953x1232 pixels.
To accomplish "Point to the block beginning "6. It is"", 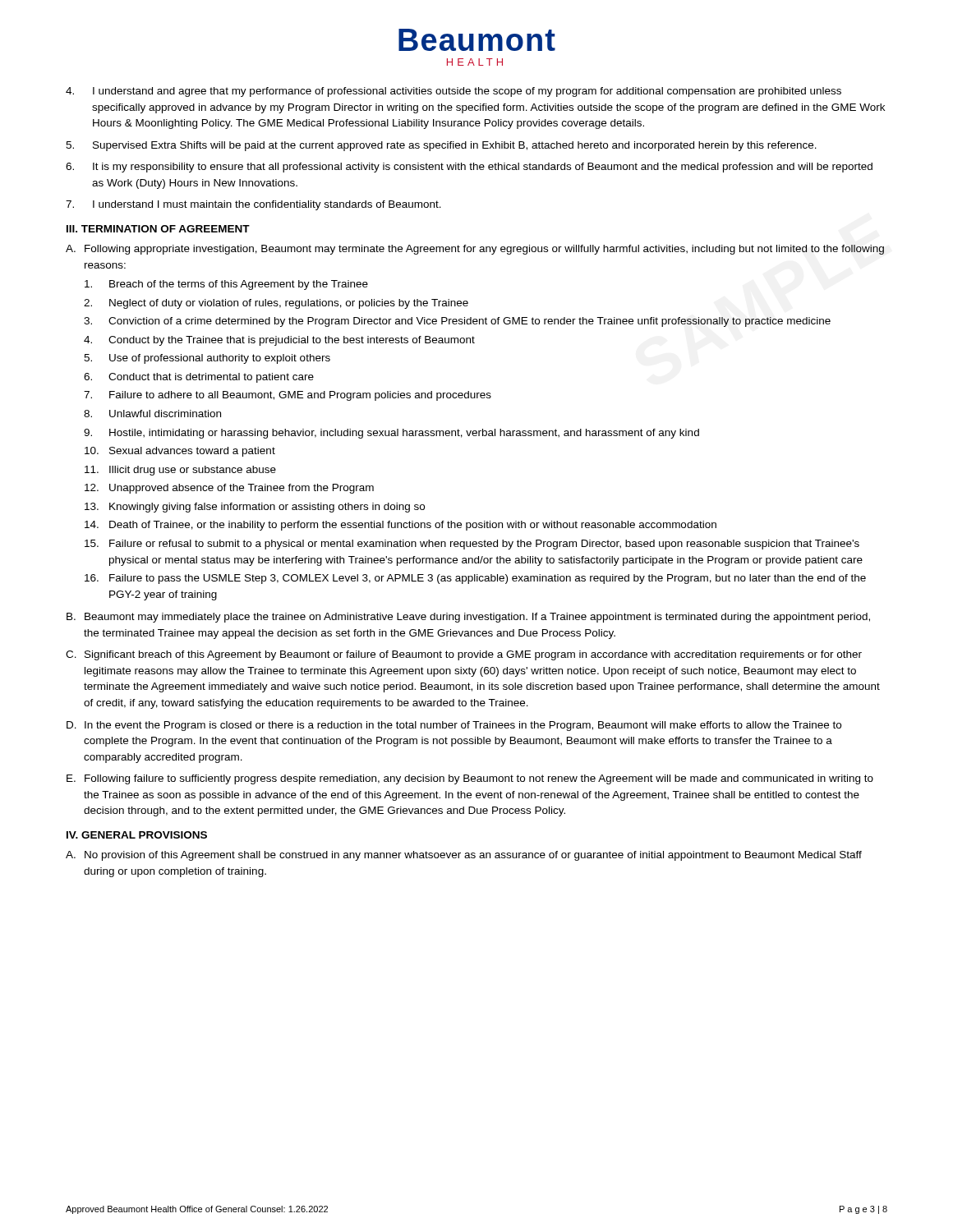I will point(476,175).
